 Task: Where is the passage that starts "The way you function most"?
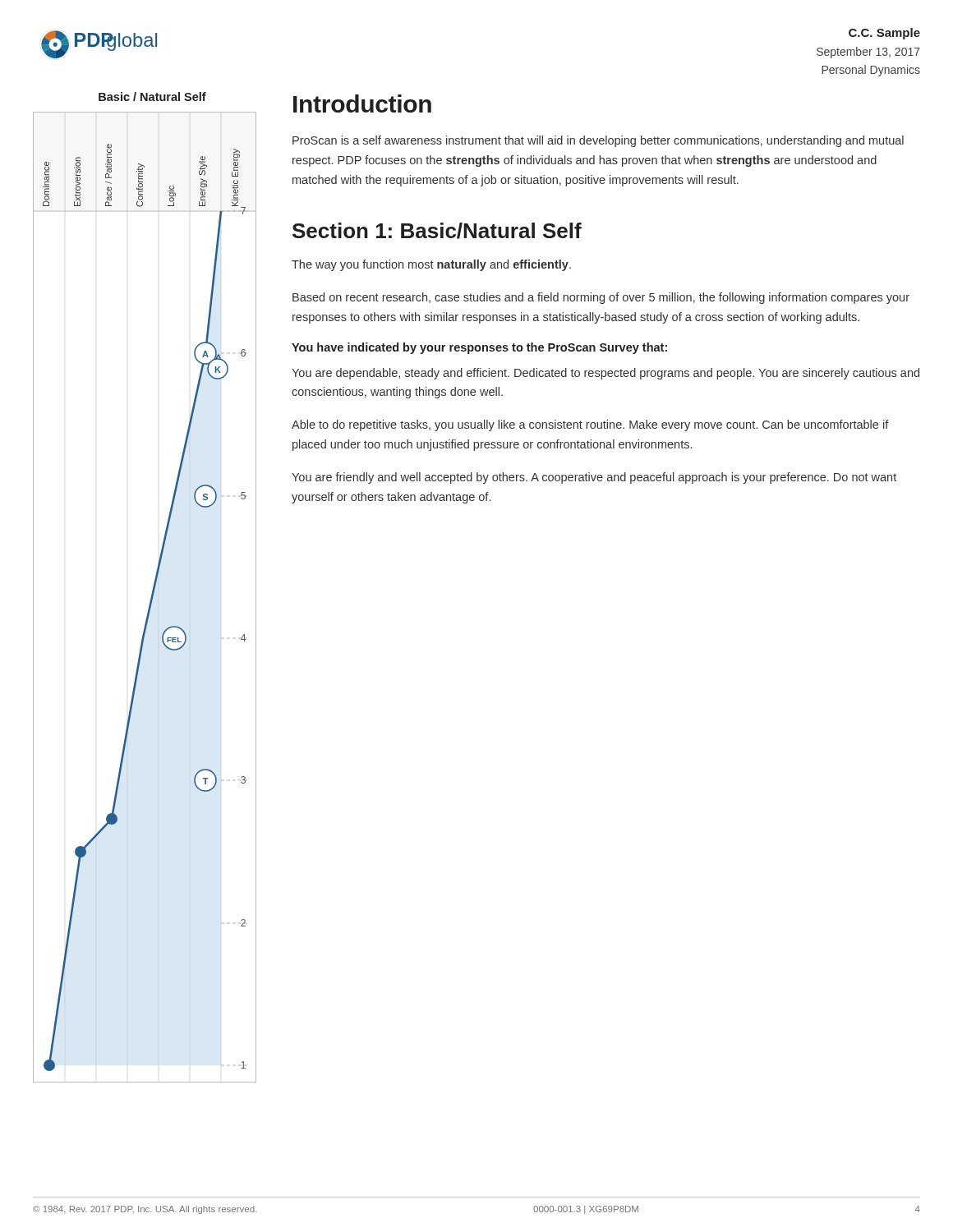[x=432, y=264]
